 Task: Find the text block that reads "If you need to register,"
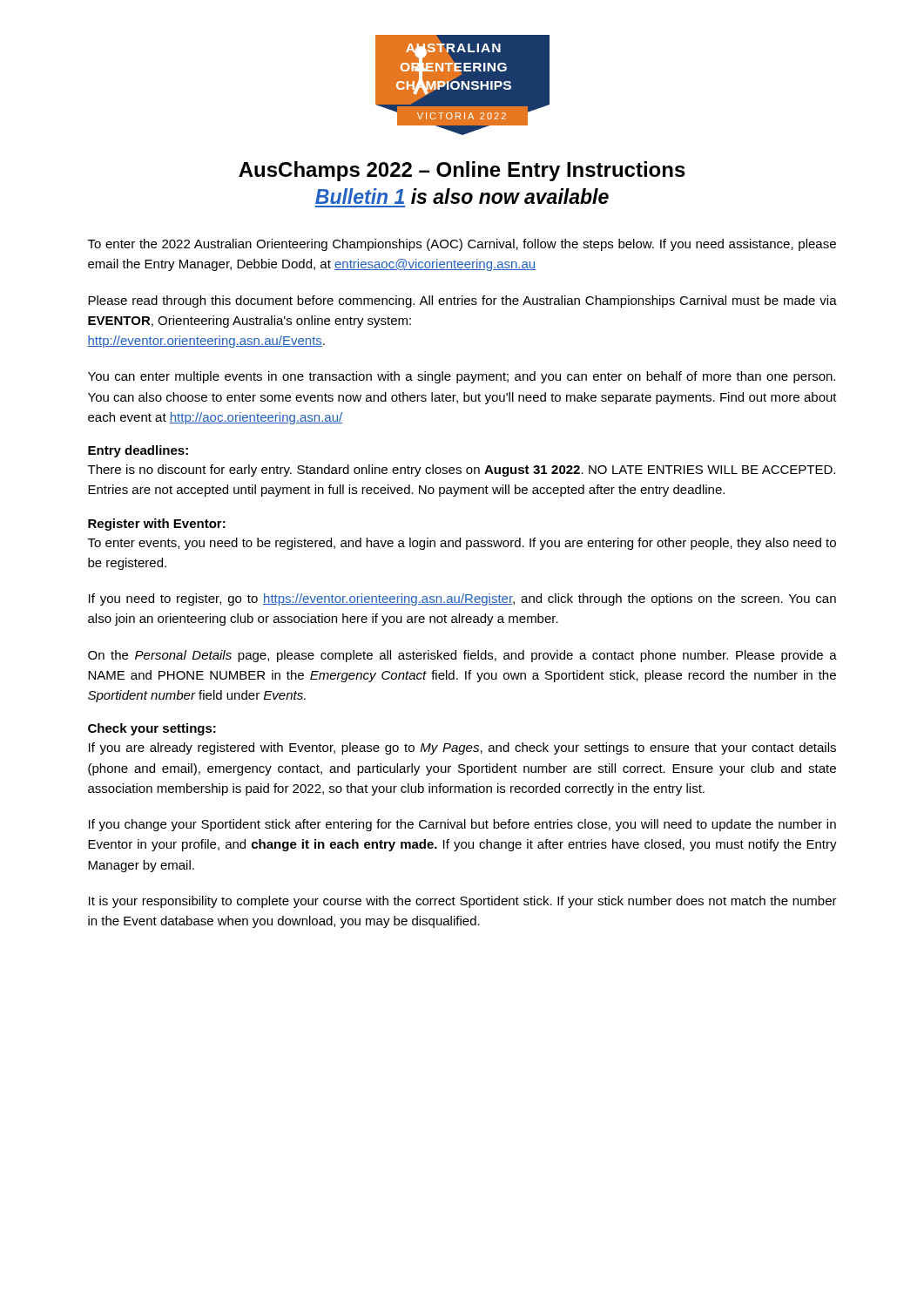tap(462, 608)
